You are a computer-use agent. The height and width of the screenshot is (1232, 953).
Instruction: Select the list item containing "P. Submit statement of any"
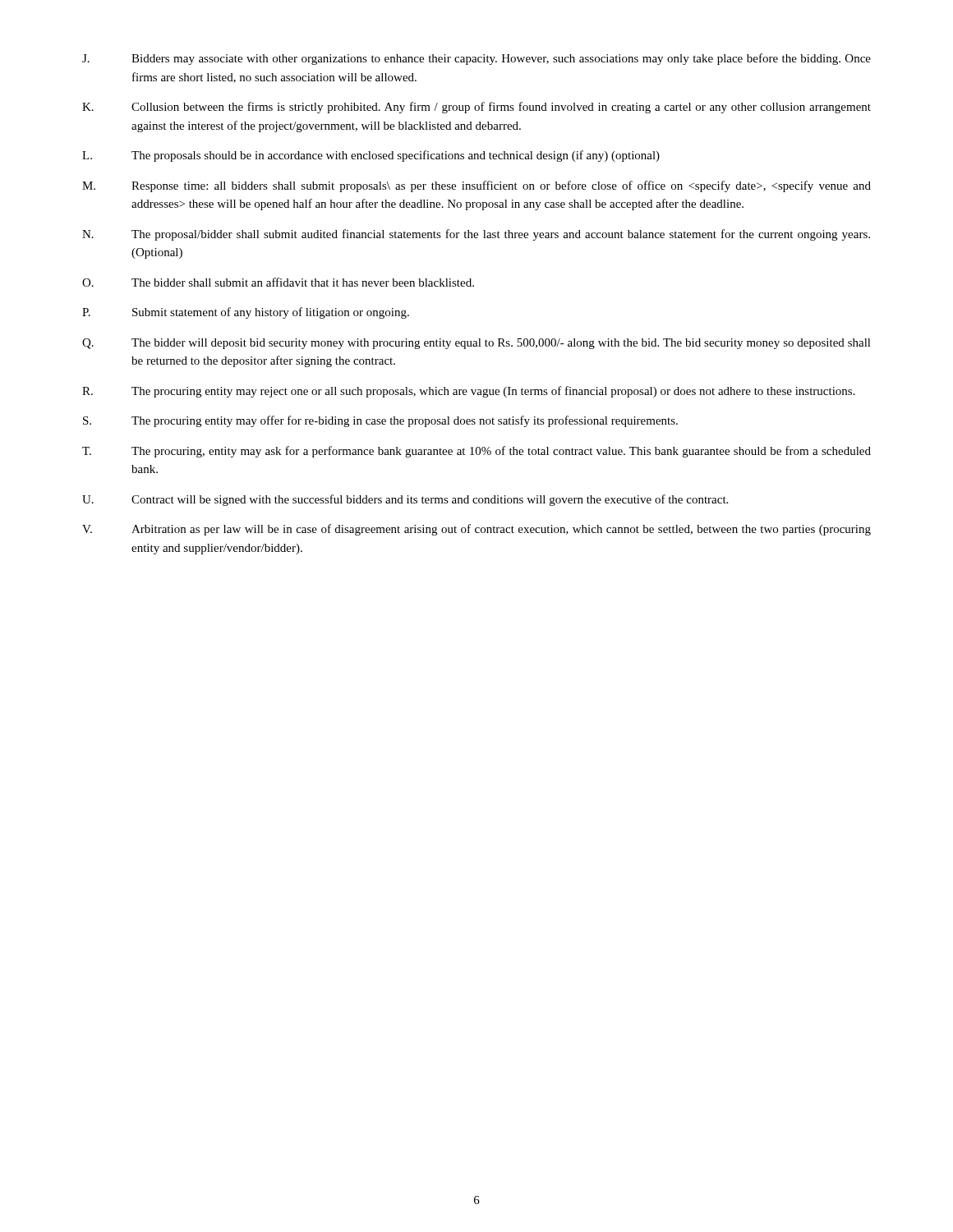[x=246, y=313]
